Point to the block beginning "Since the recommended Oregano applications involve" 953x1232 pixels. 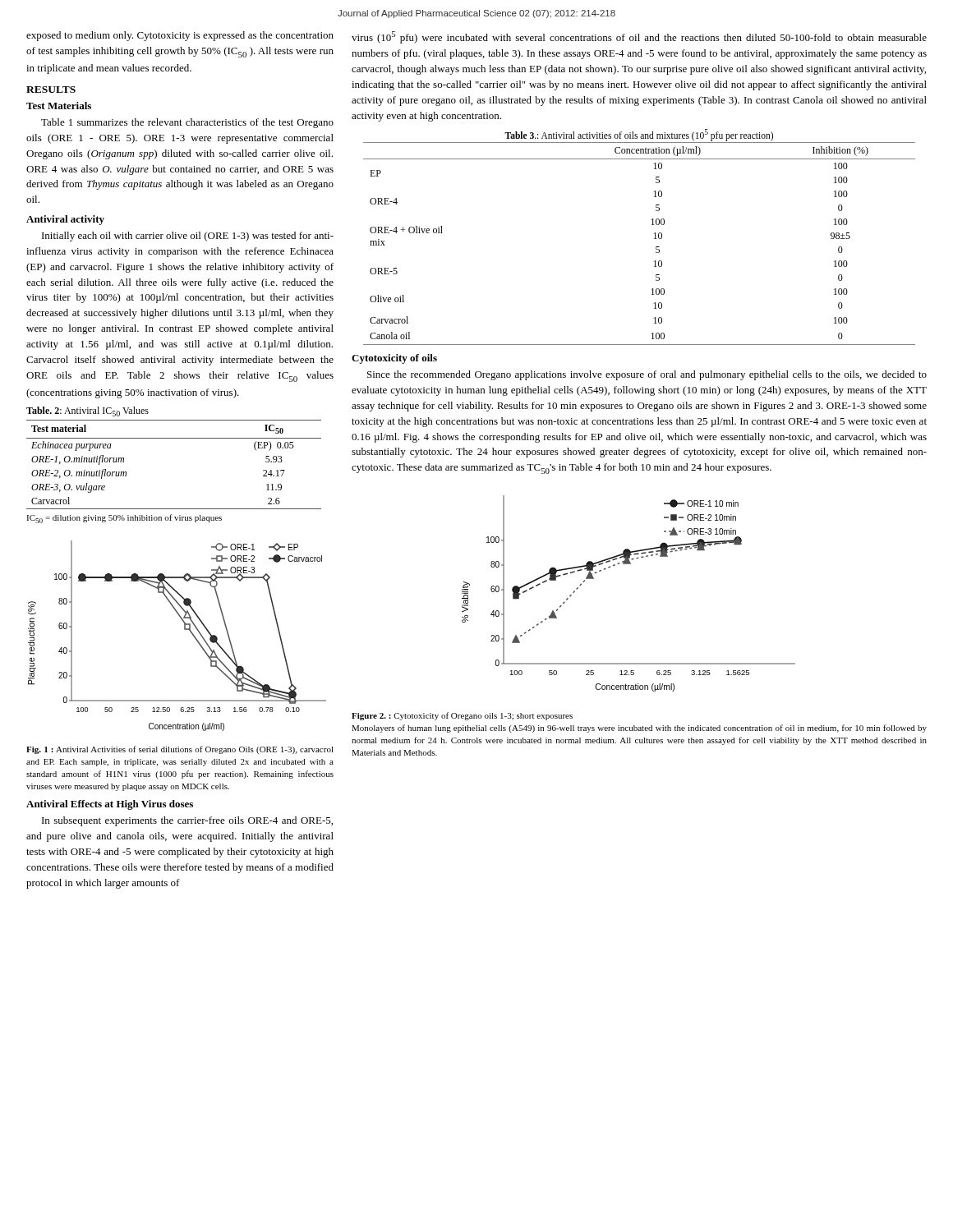639,422
